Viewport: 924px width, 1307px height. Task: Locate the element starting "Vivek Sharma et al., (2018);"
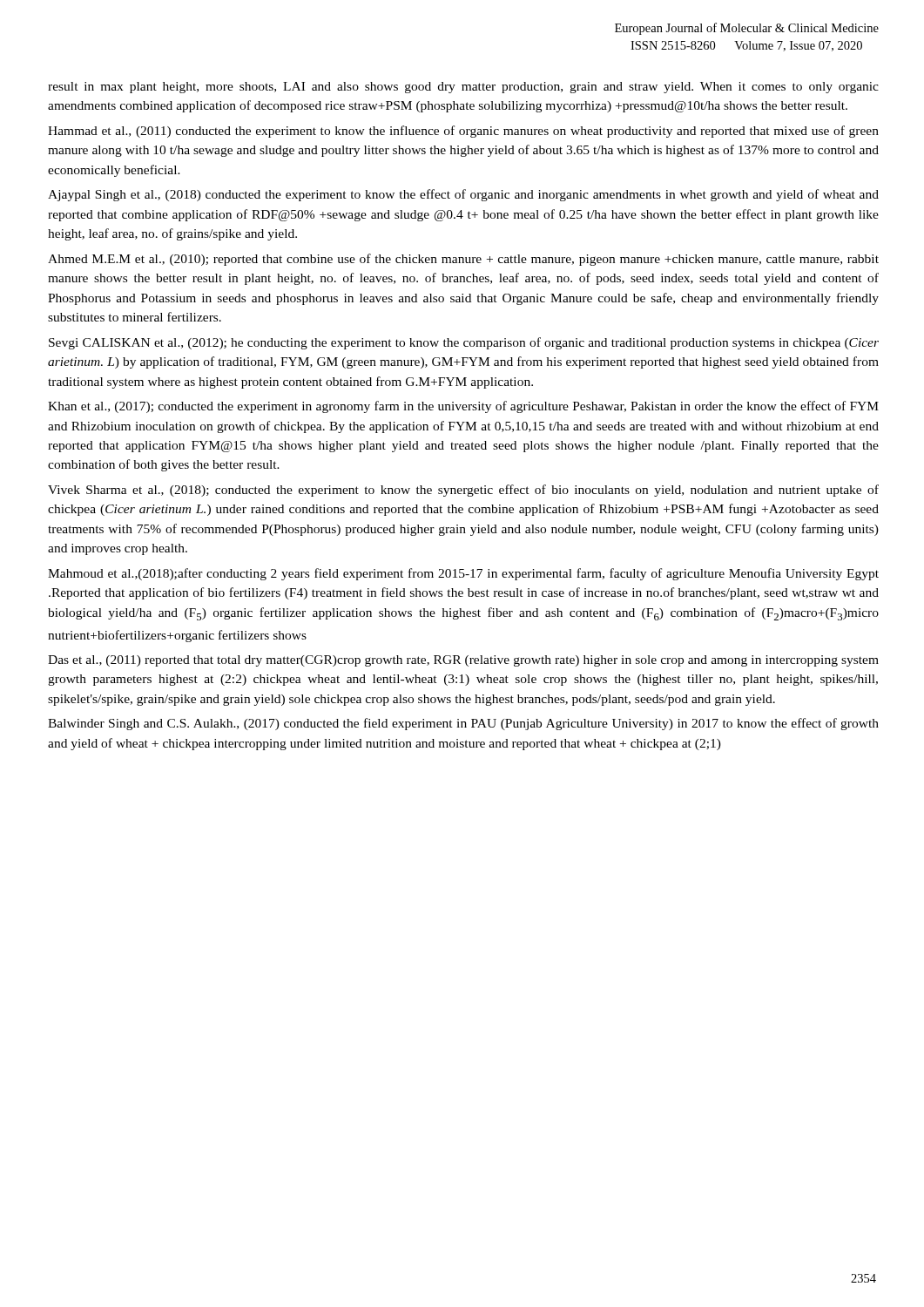[x=463, y=519]
